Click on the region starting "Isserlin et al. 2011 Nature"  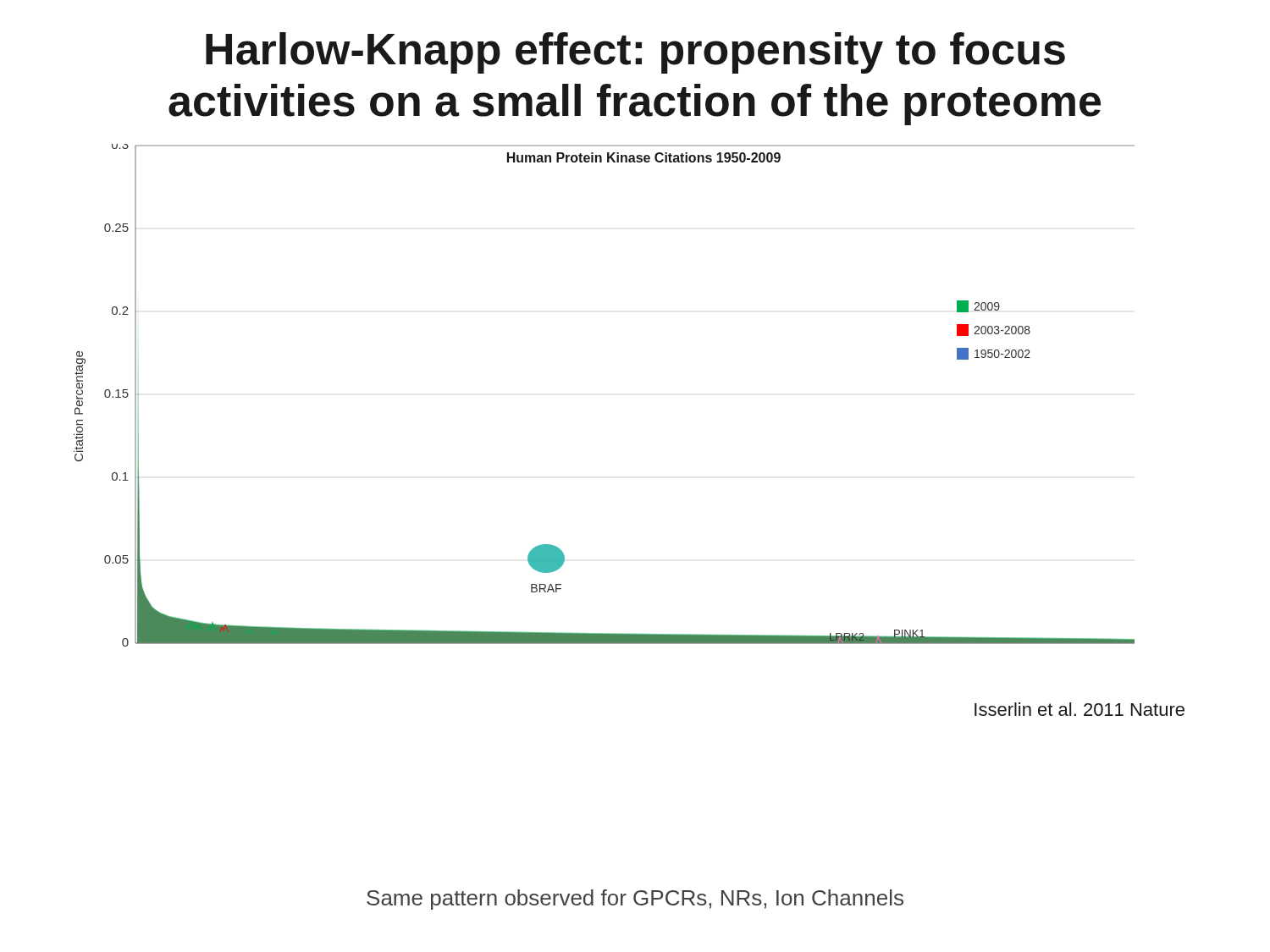(1079, 710)
